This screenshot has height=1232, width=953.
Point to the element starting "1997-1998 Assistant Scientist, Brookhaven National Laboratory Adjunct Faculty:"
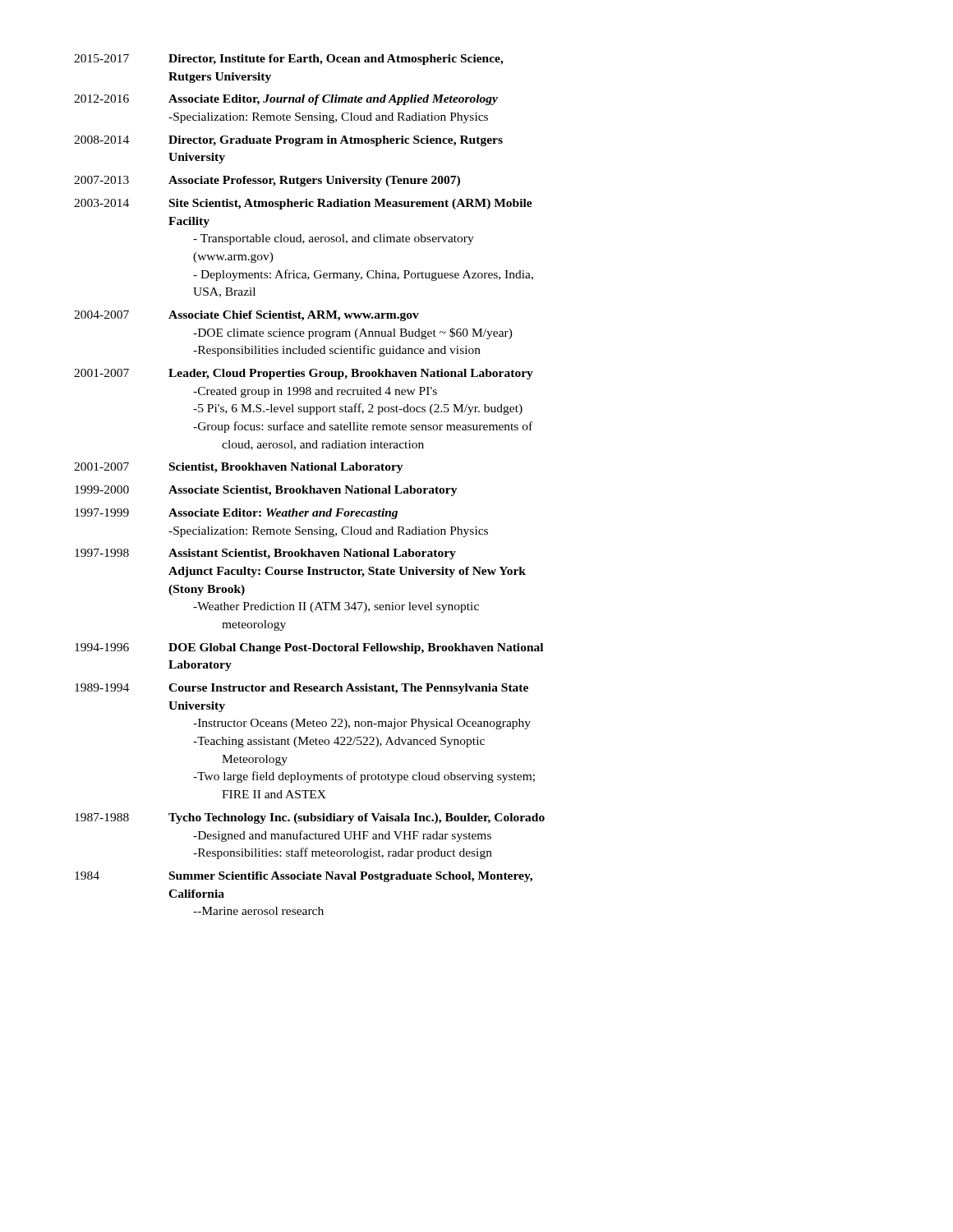[265, 554]
